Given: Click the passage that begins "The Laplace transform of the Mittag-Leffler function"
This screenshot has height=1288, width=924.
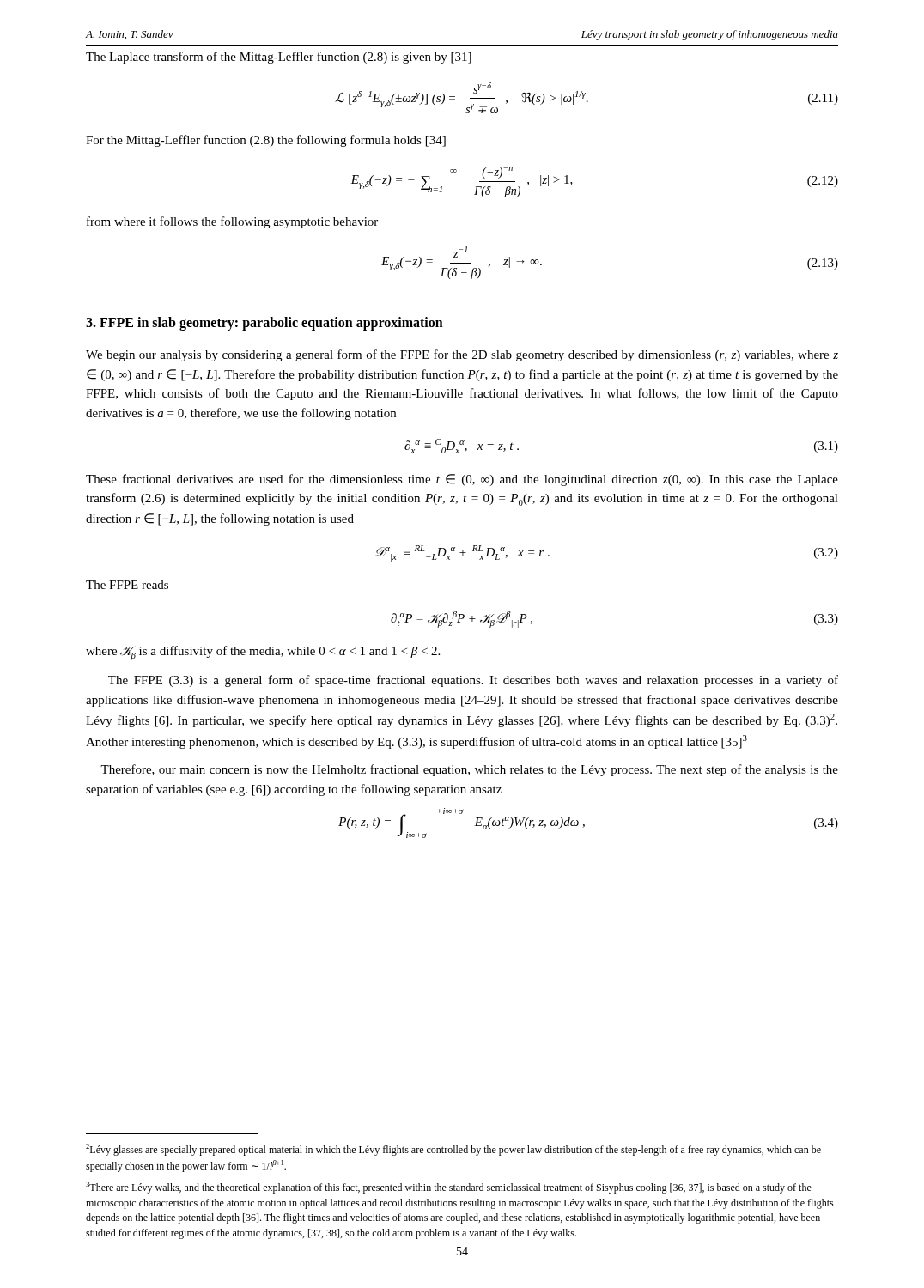Looking at the screenshot, I should (279, 57).
